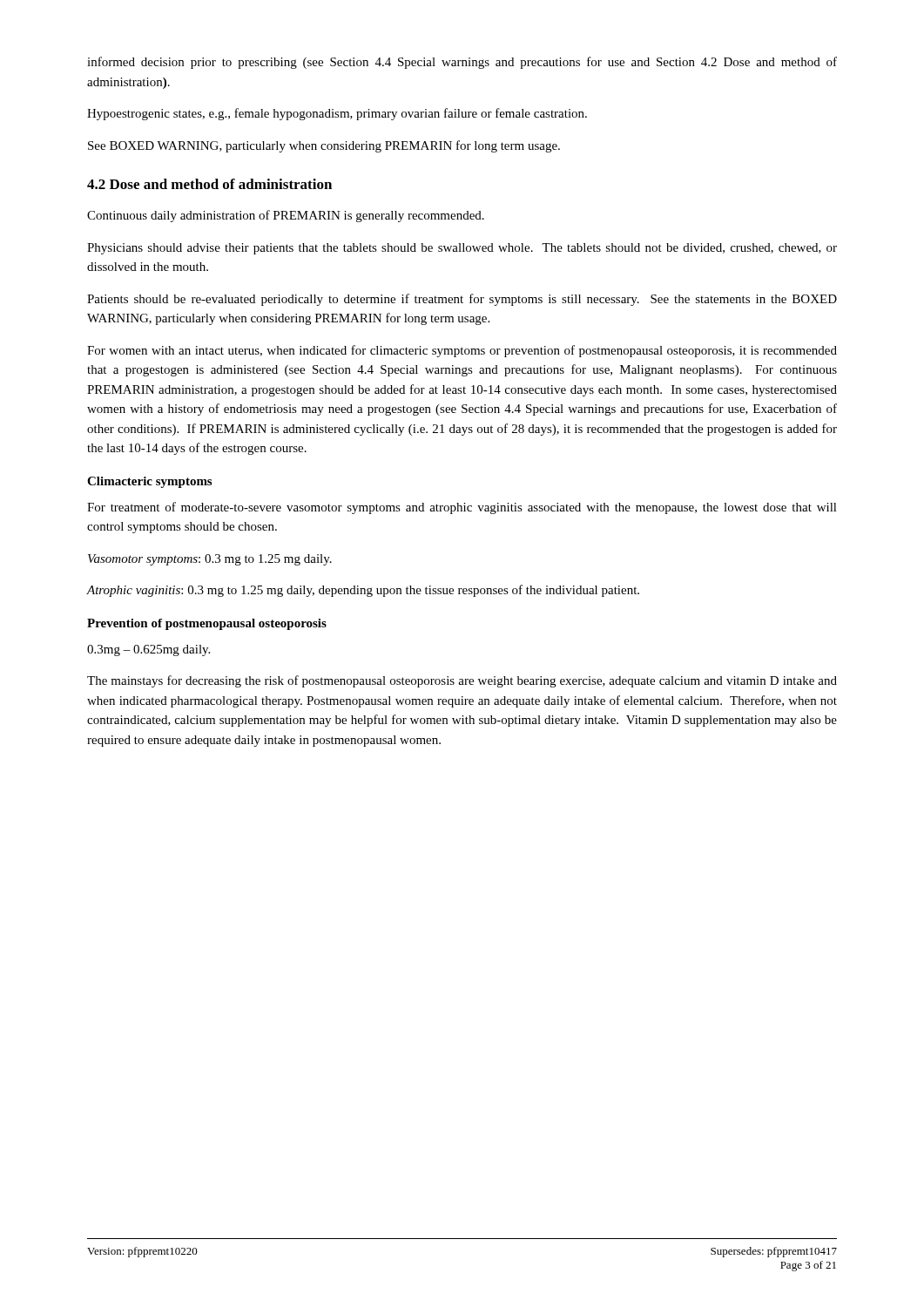
Task: Locate the section header that says "Prevention of postmenopausal osteoporosis"
Action: [x=207, y=623]
